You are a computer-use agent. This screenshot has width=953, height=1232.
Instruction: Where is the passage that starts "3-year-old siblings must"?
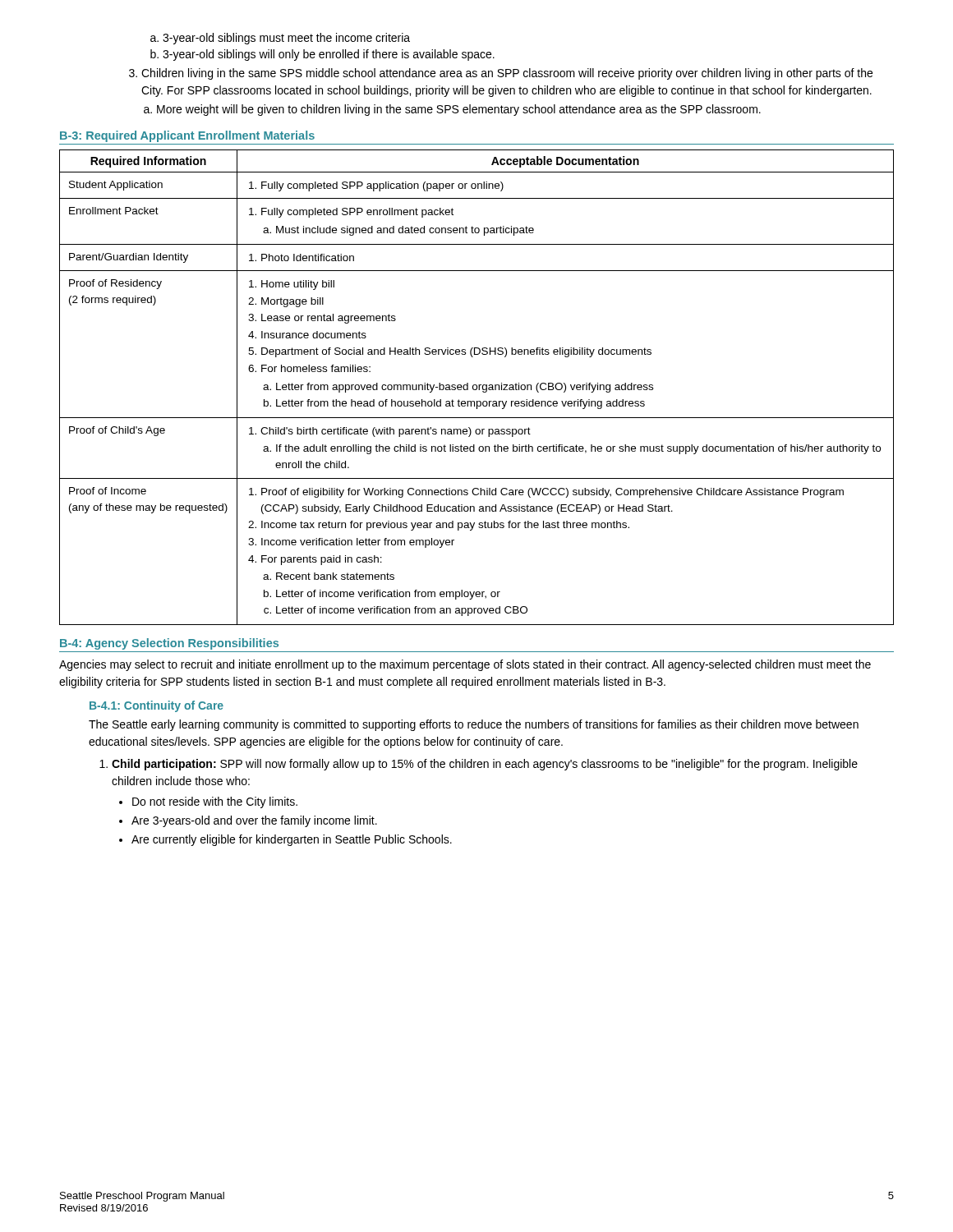tap(280, 39)
